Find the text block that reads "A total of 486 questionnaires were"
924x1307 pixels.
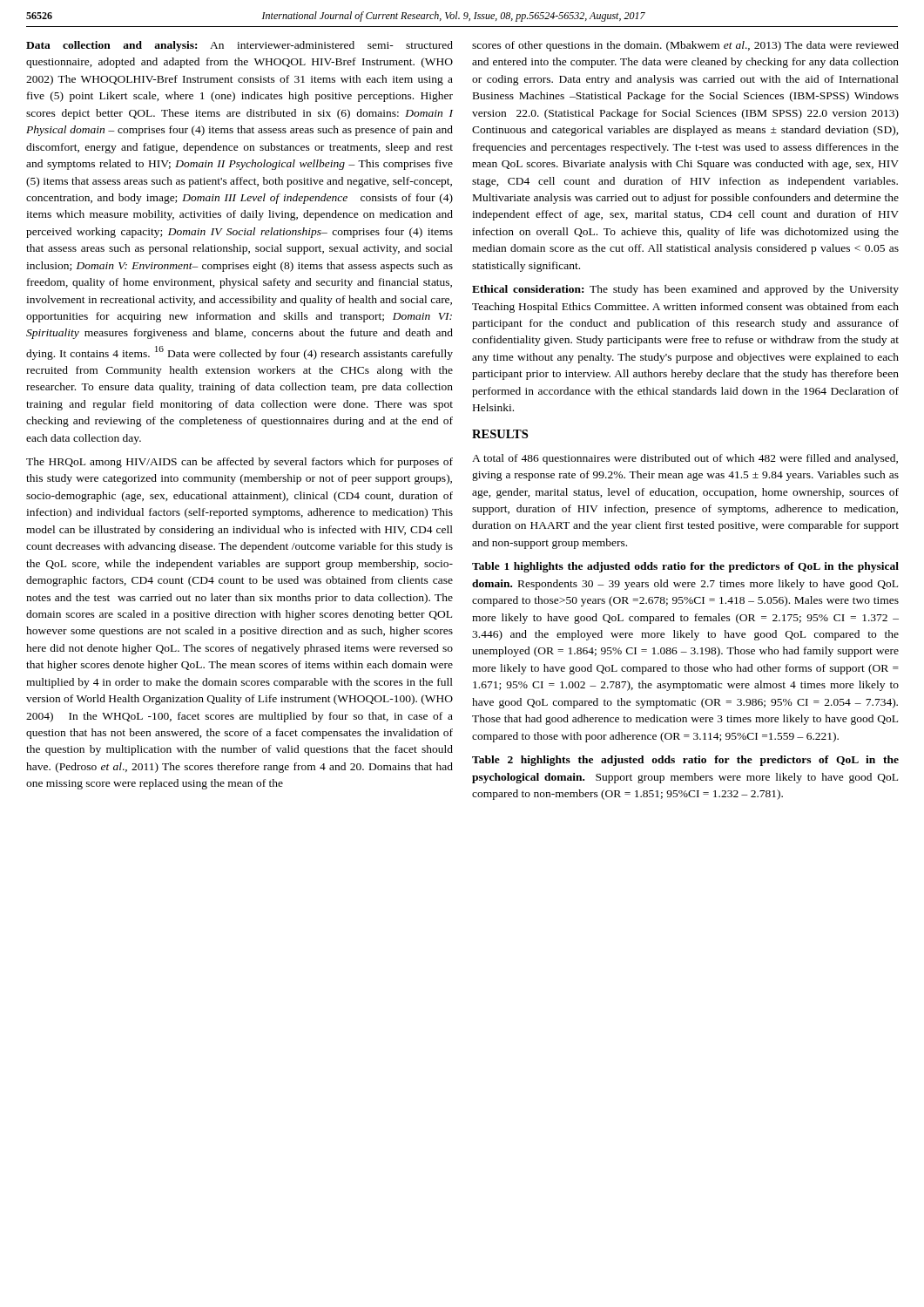(685, 500)
